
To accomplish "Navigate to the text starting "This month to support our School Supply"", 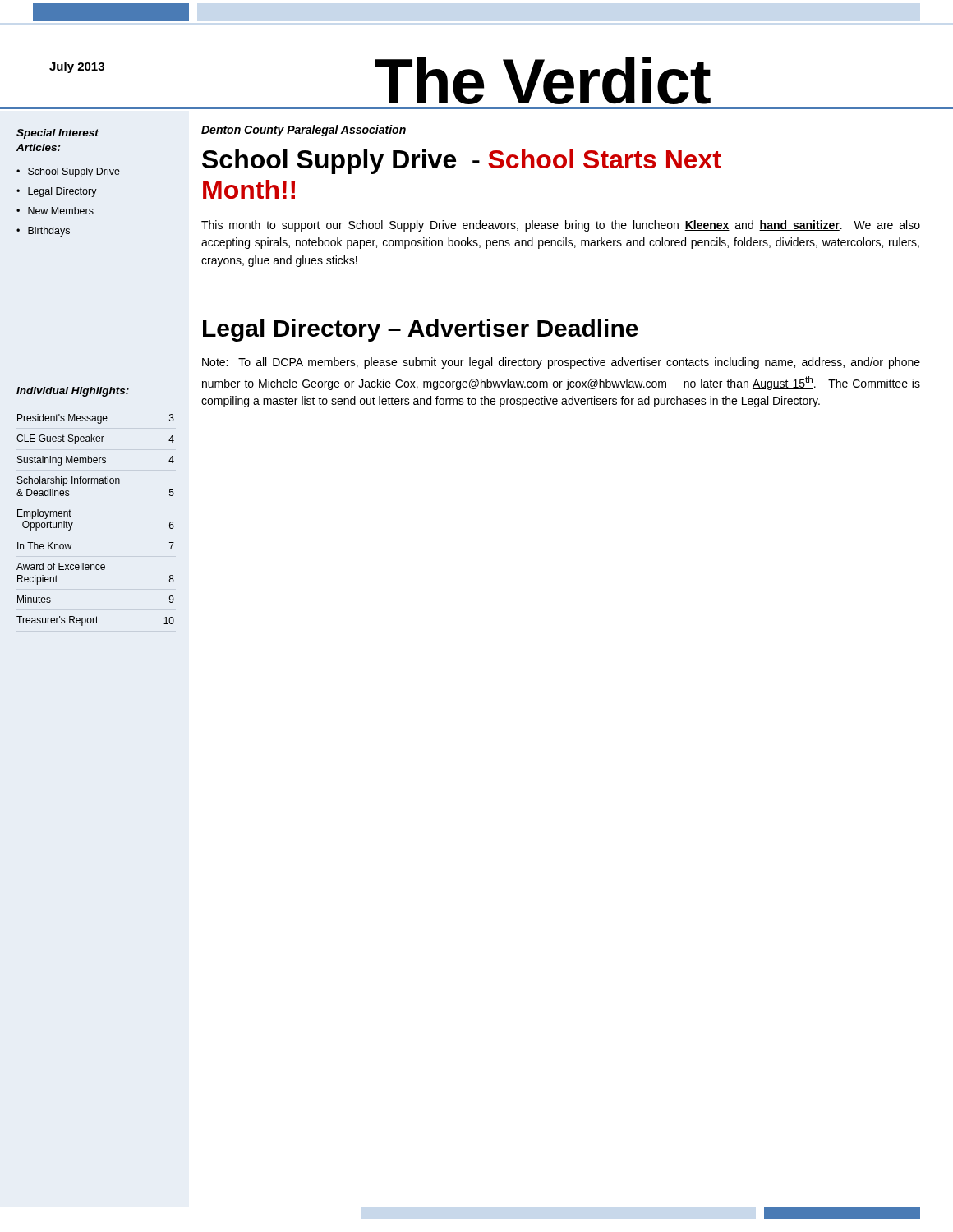I will 561,243.
